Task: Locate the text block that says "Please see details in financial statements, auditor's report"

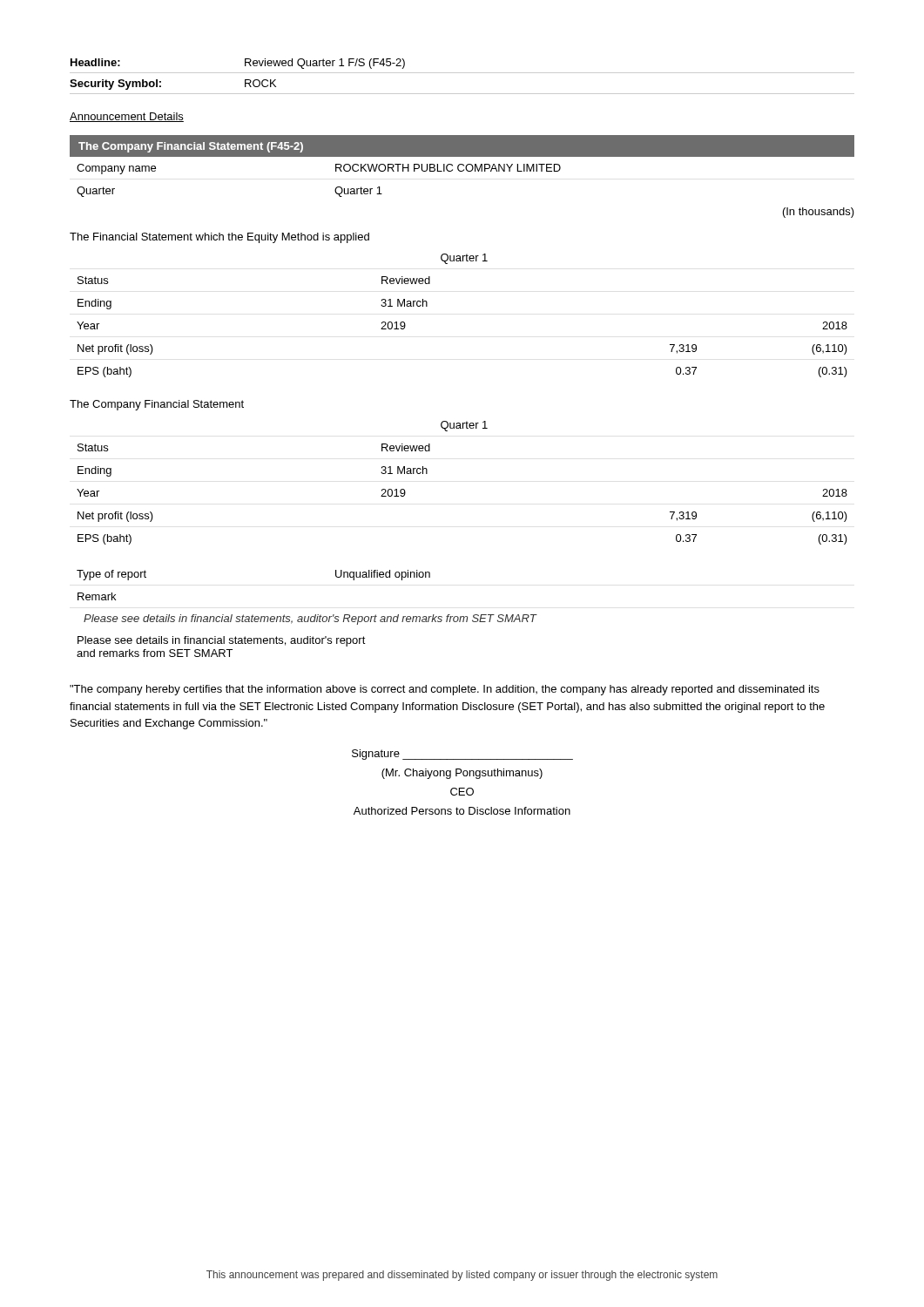Action: coord(221,647)
